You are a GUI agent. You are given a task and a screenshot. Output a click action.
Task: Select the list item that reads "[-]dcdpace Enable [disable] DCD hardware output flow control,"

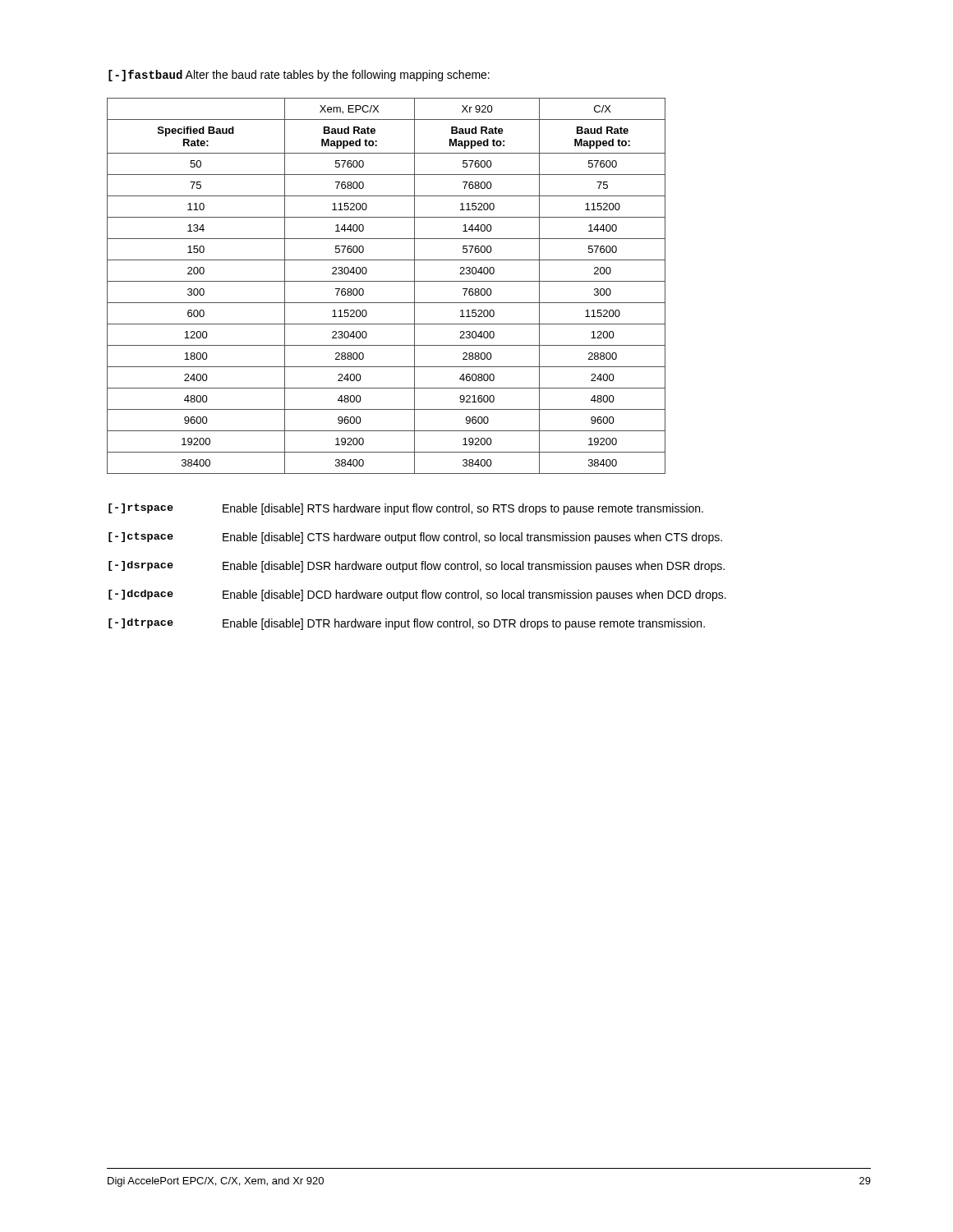tap(489, 595)
